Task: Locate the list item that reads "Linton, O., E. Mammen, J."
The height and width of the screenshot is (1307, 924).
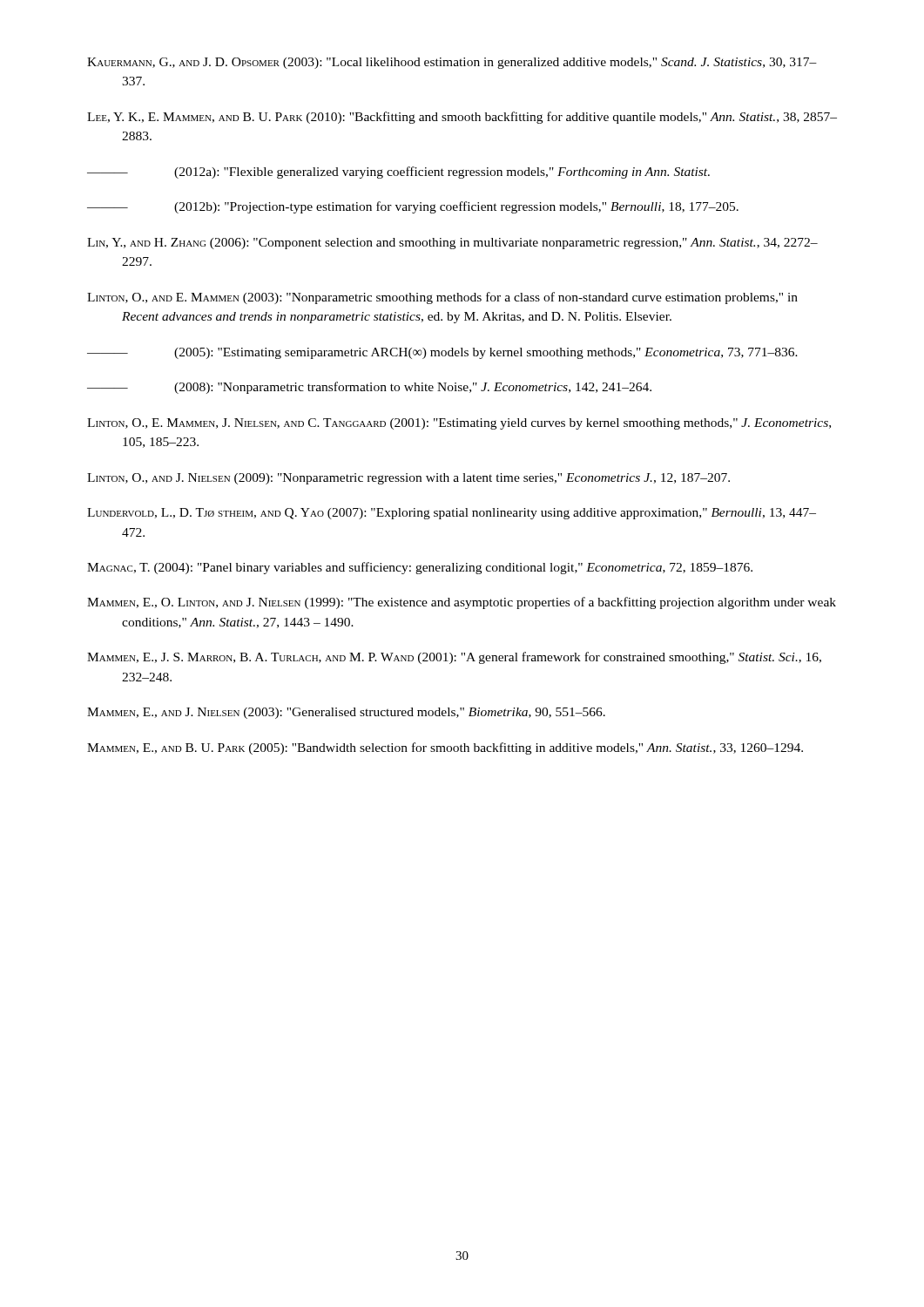Action: click(x=459, y=432)
